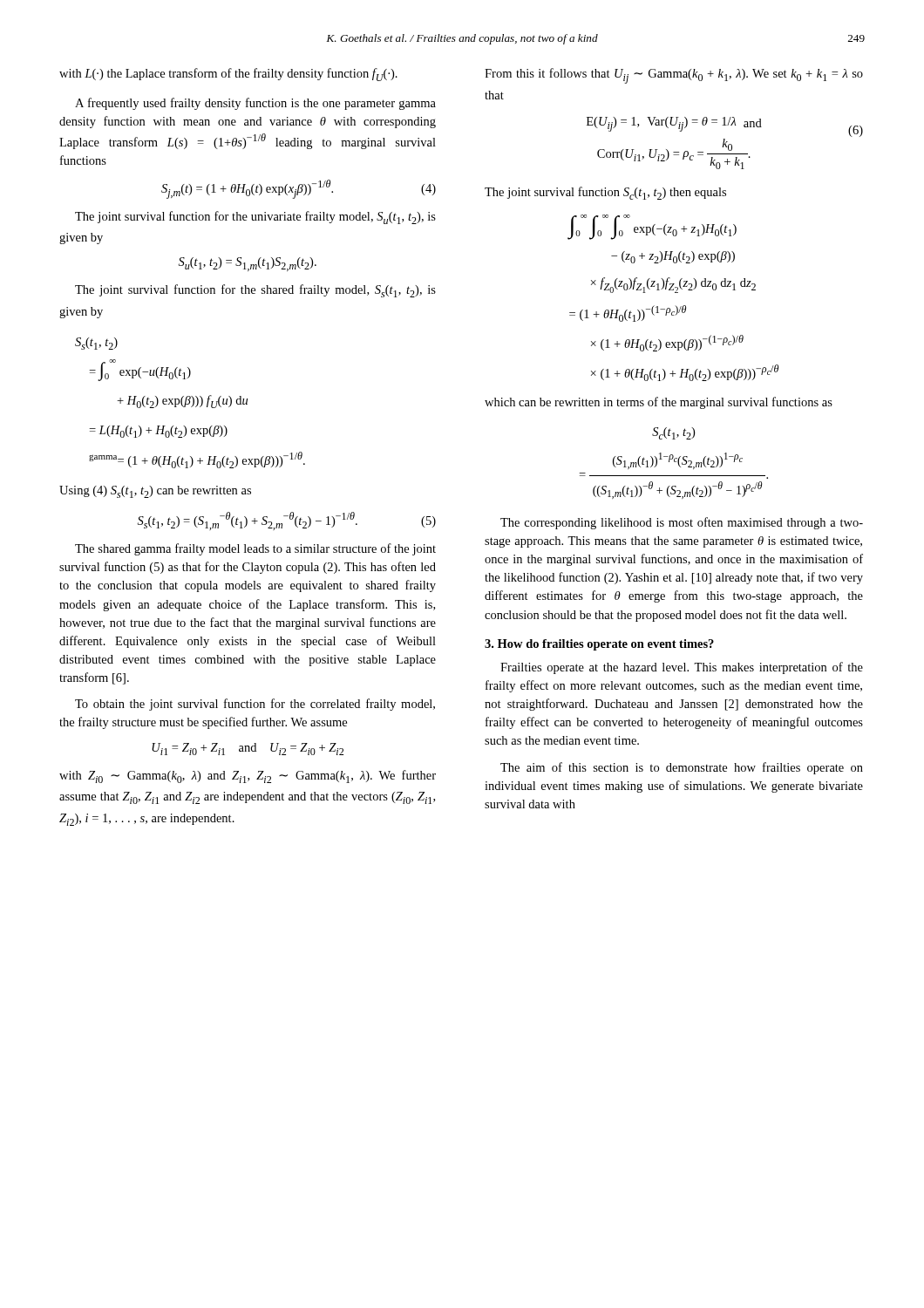924x1308 pixels.
Task: Click on the text block starting "Using (4) Ss(t1,"
Action: pos(248,492)
